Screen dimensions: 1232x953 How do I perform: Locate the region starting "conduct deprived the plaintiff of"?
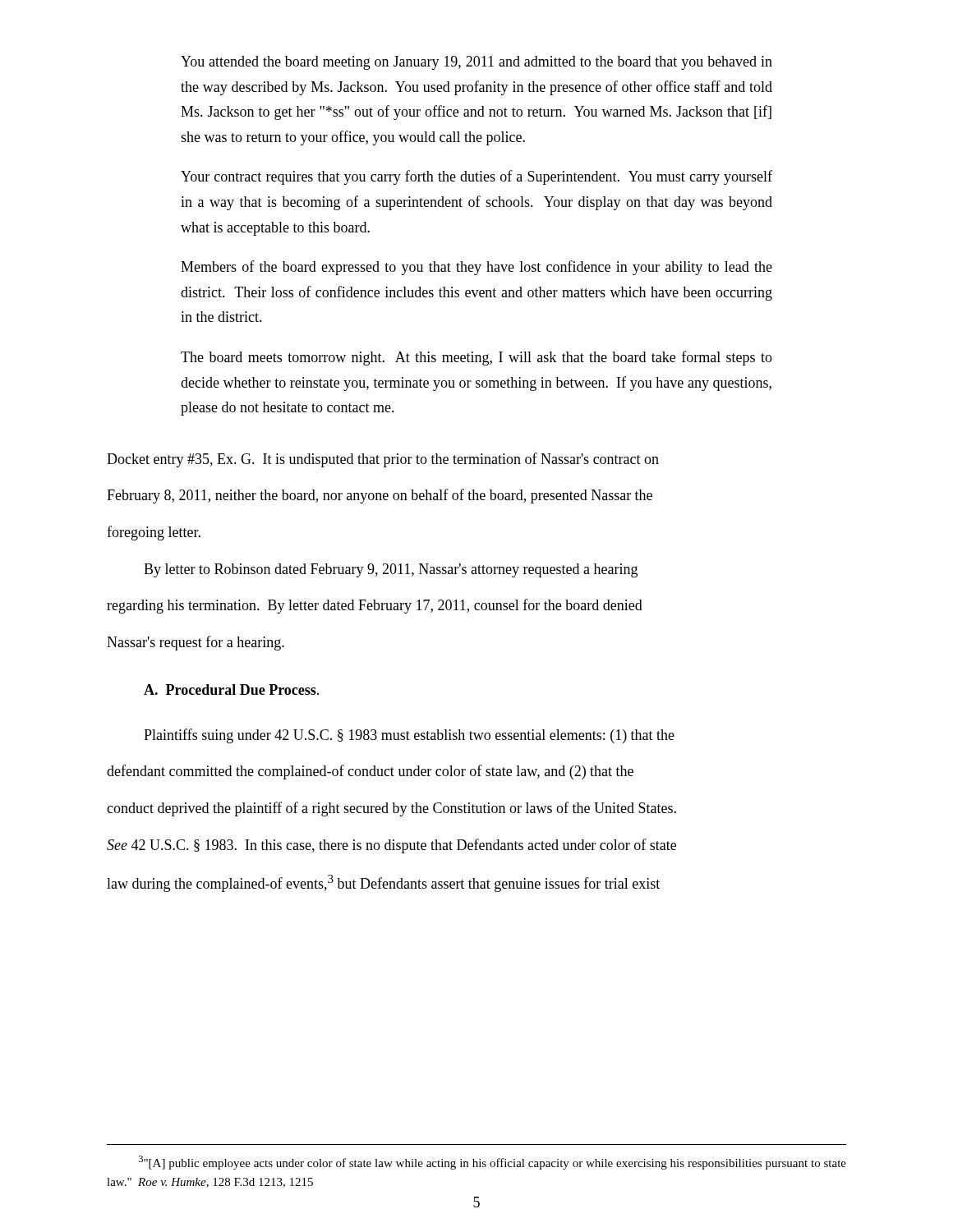tap(392, 808)
